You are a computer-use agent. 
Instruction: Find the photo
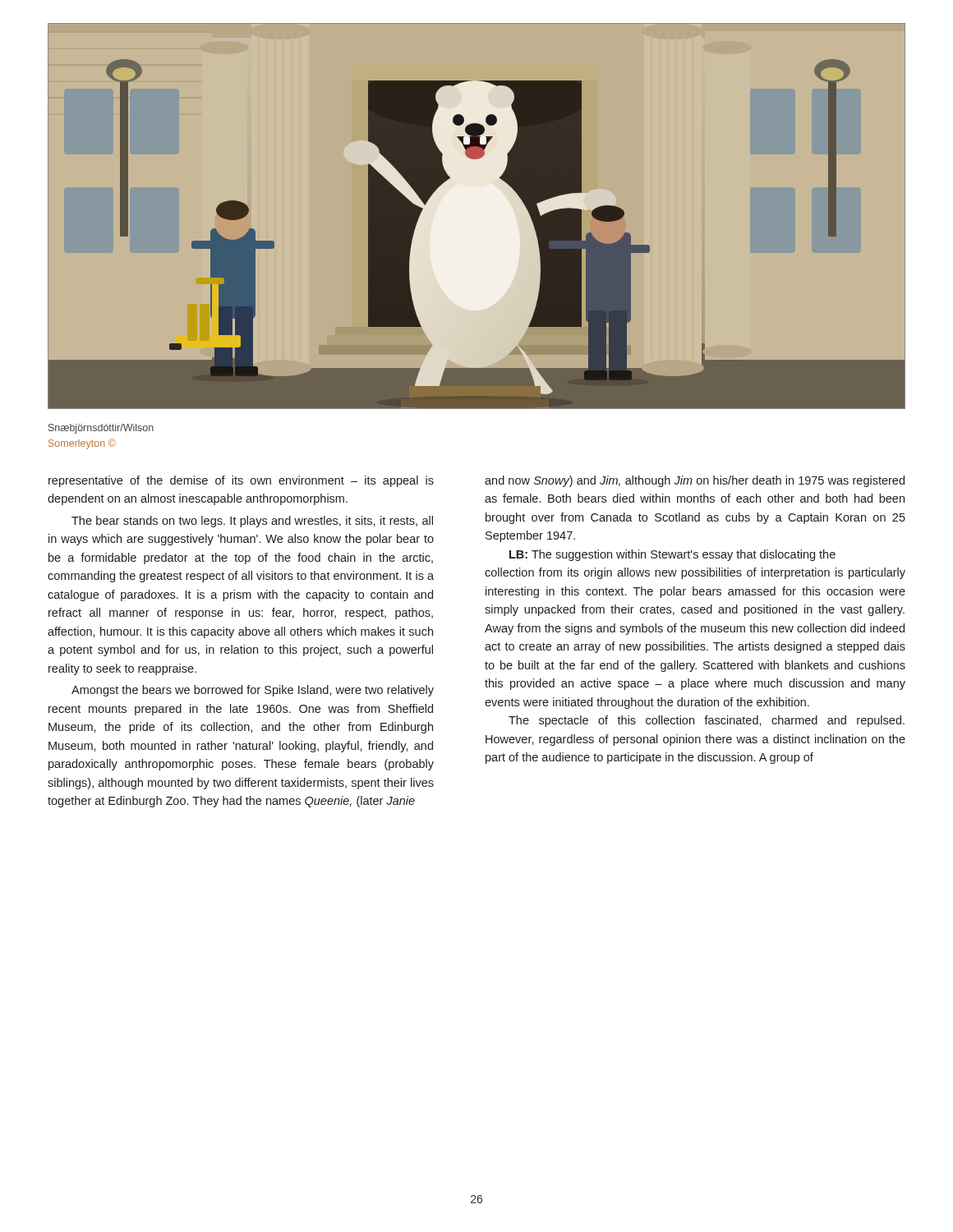[476, 216]
